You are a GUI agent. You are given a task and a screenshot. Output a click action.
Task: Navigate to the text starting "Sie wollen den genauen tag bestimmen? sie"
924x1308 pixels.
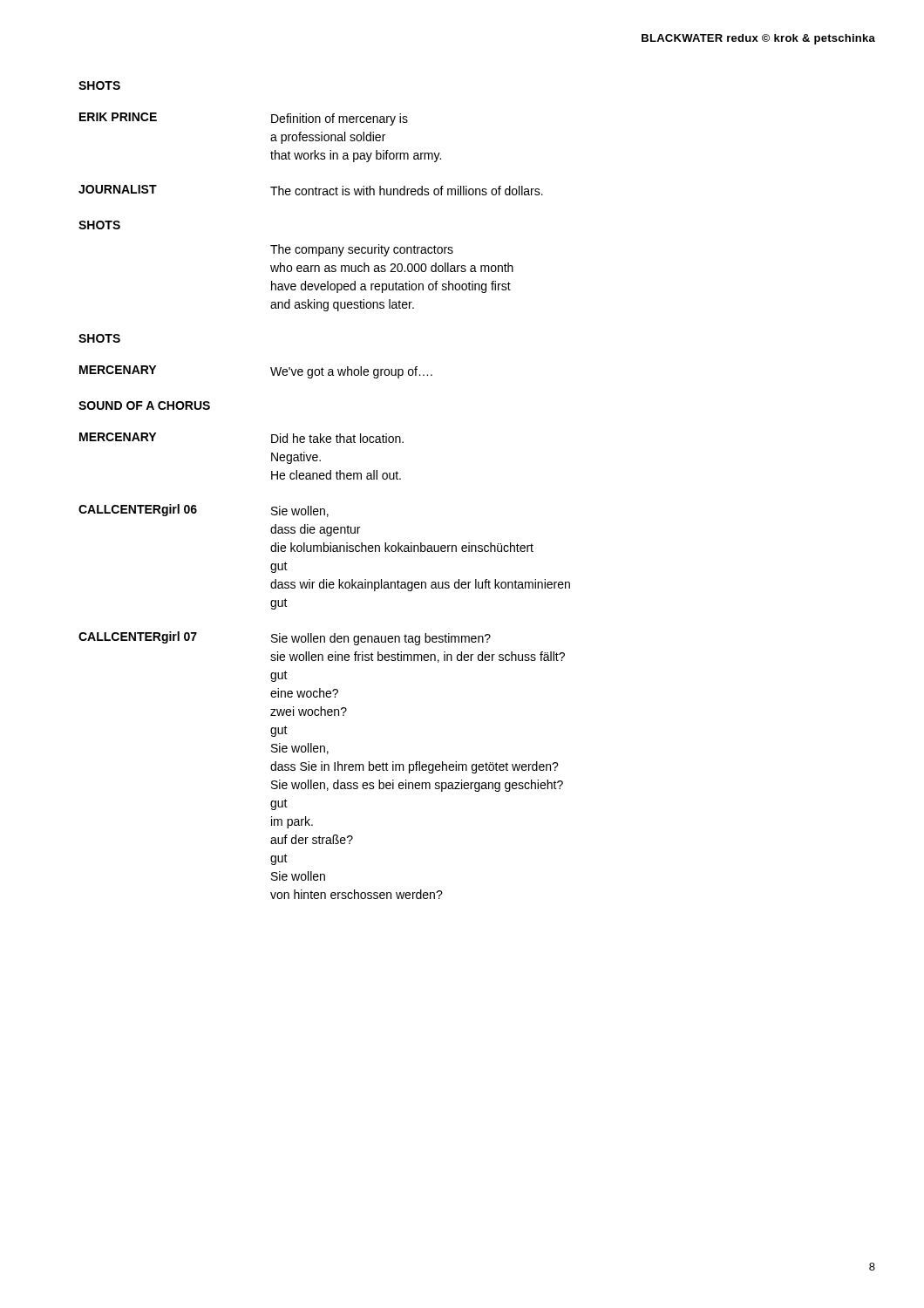pos(418,766)
